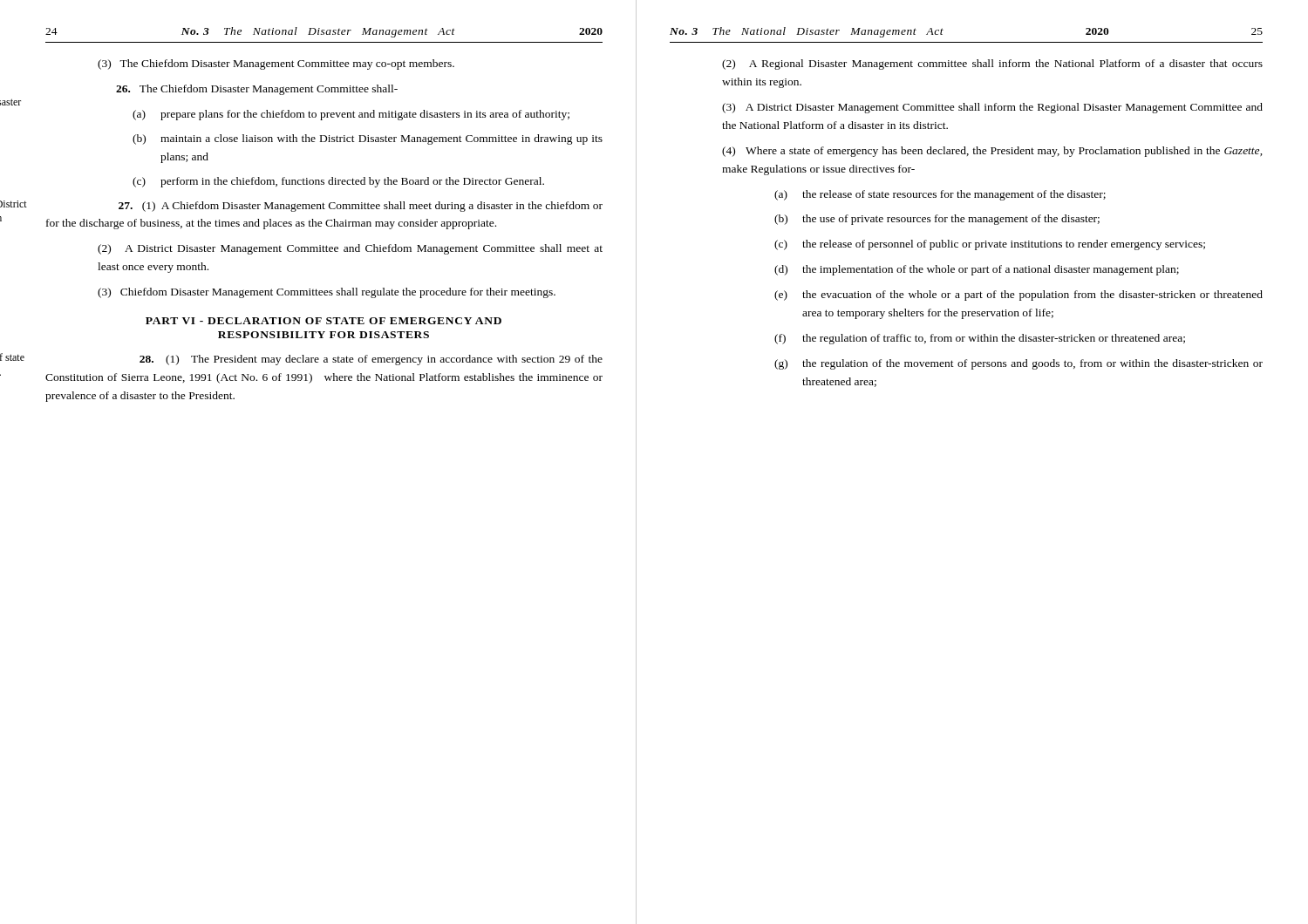Where is the passage that starts "(b) the use of private"?

coord(1018,220)
